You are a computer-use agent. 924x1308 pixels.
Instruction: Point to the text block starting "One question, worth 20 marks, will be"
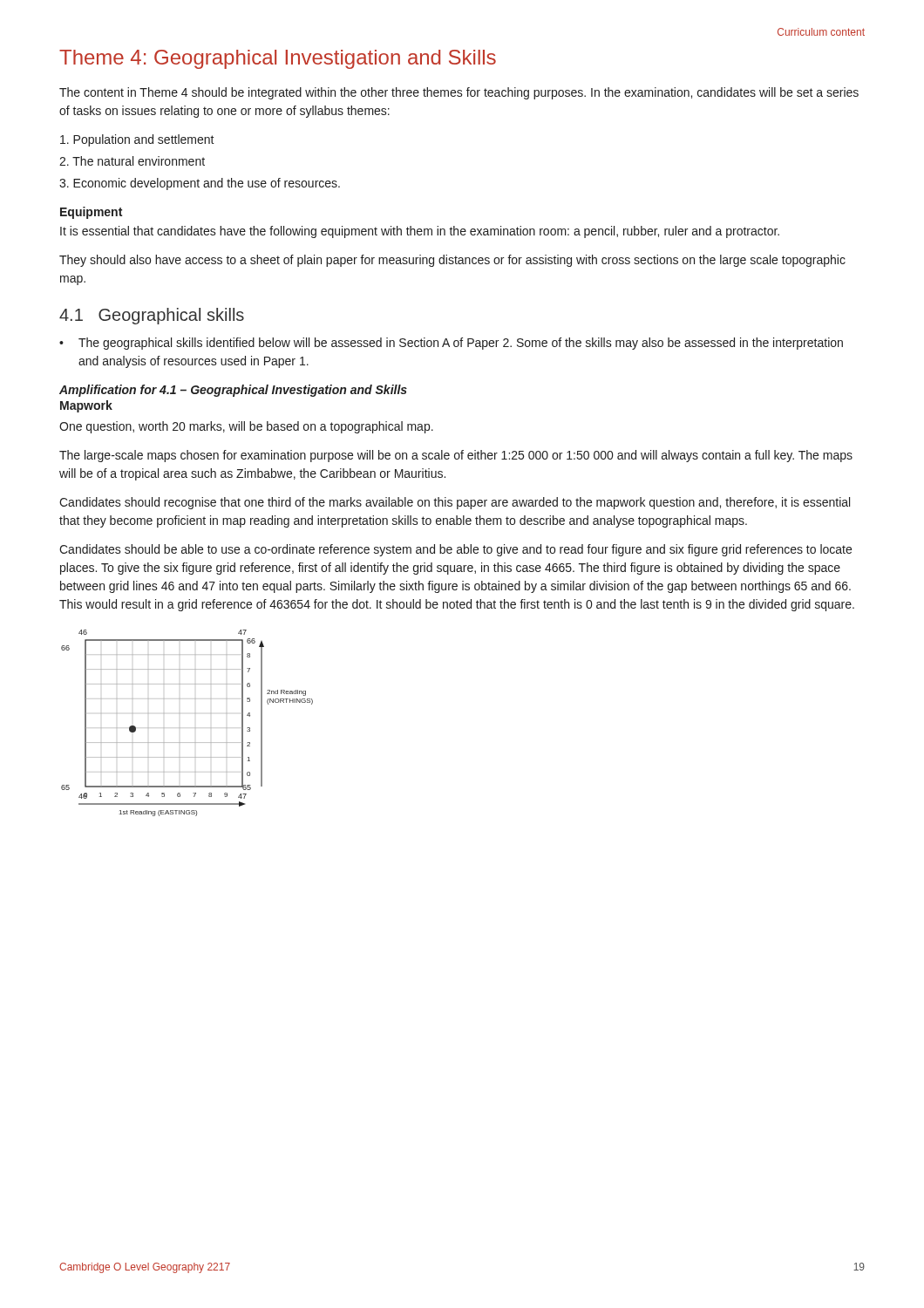[x=246, y=427]
